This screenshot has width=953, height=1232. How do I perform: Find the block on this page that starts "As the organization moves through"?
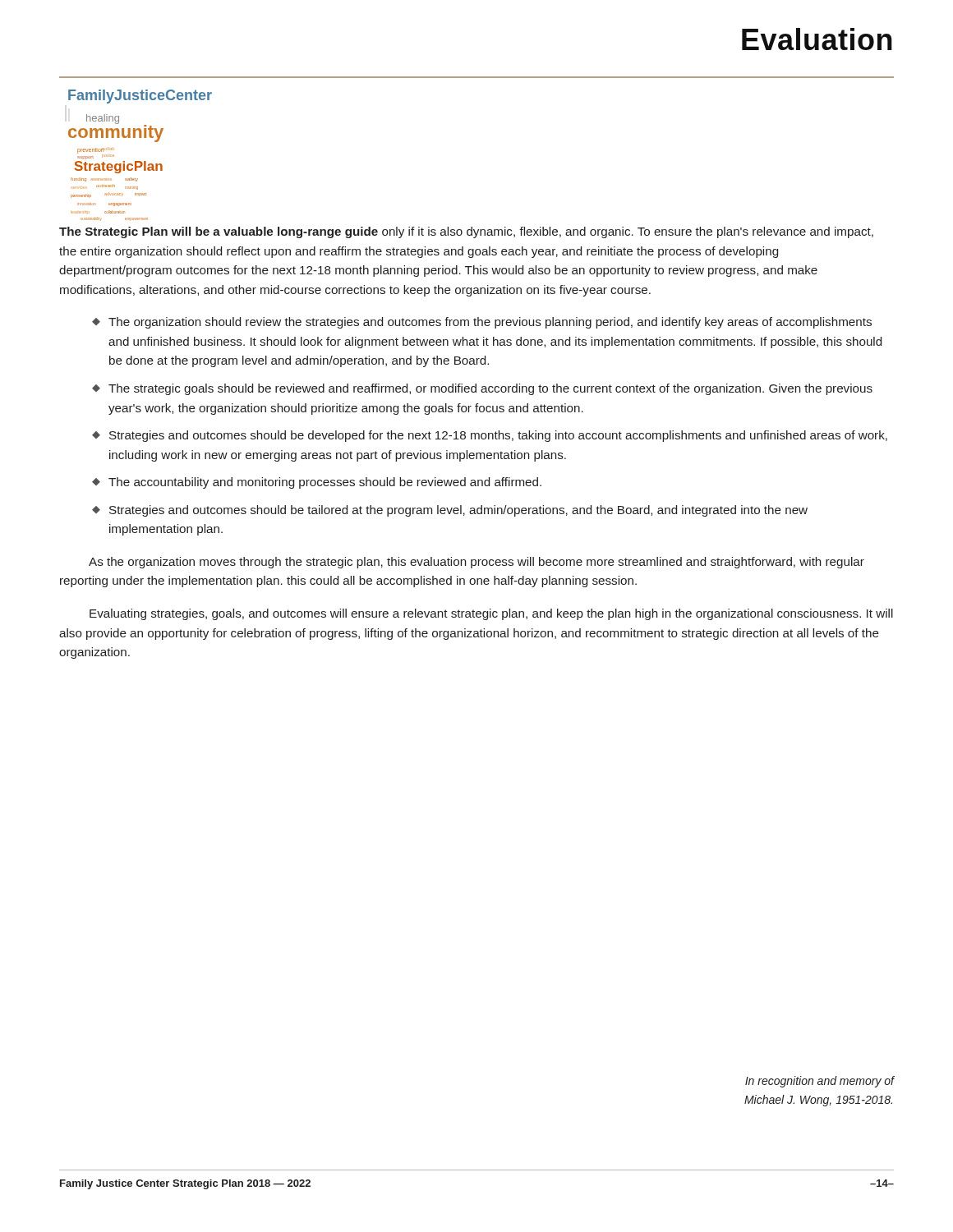pos(462,571)
